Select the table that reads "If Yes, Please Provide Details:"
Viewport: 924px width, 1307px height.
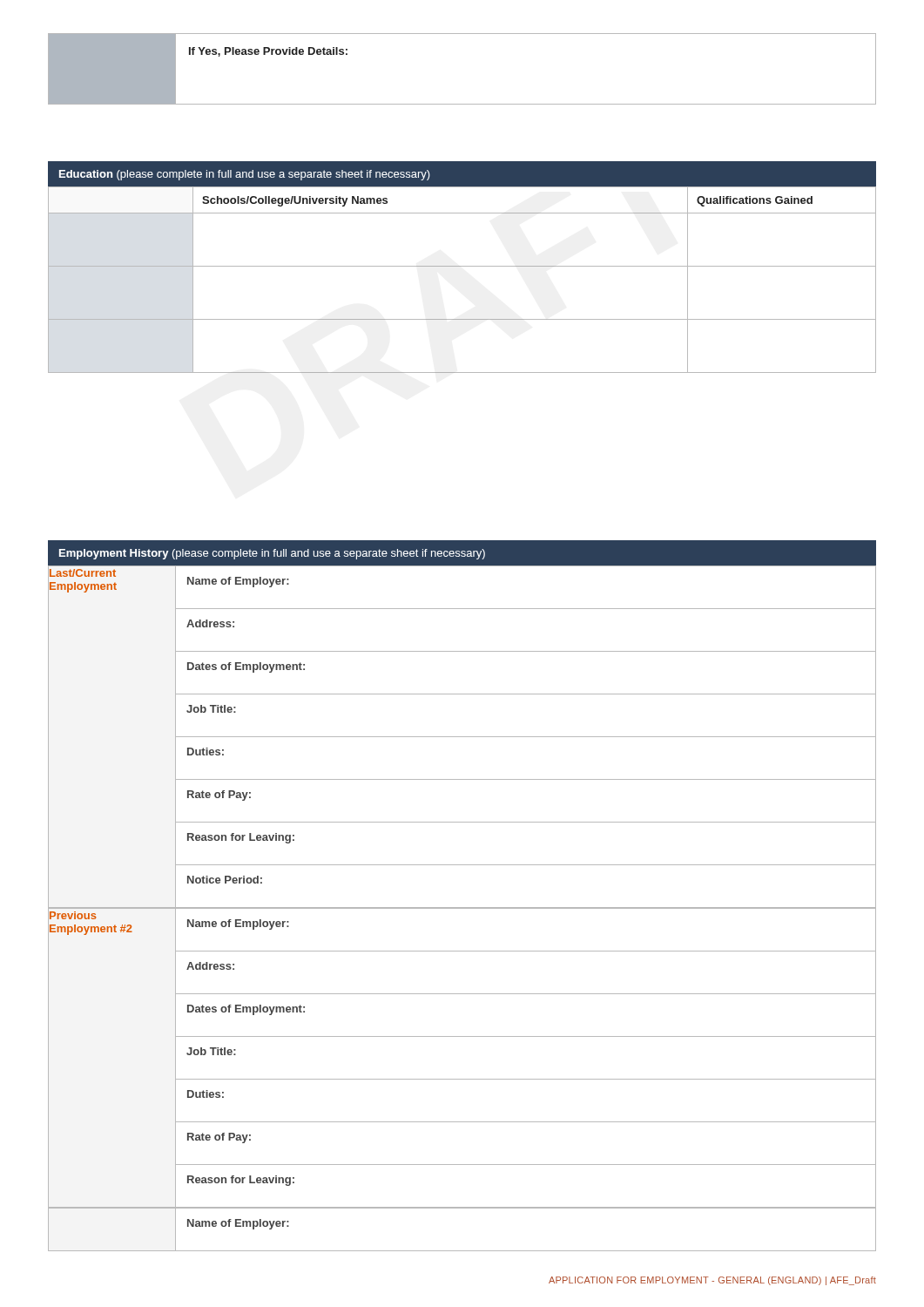[462, 69]
